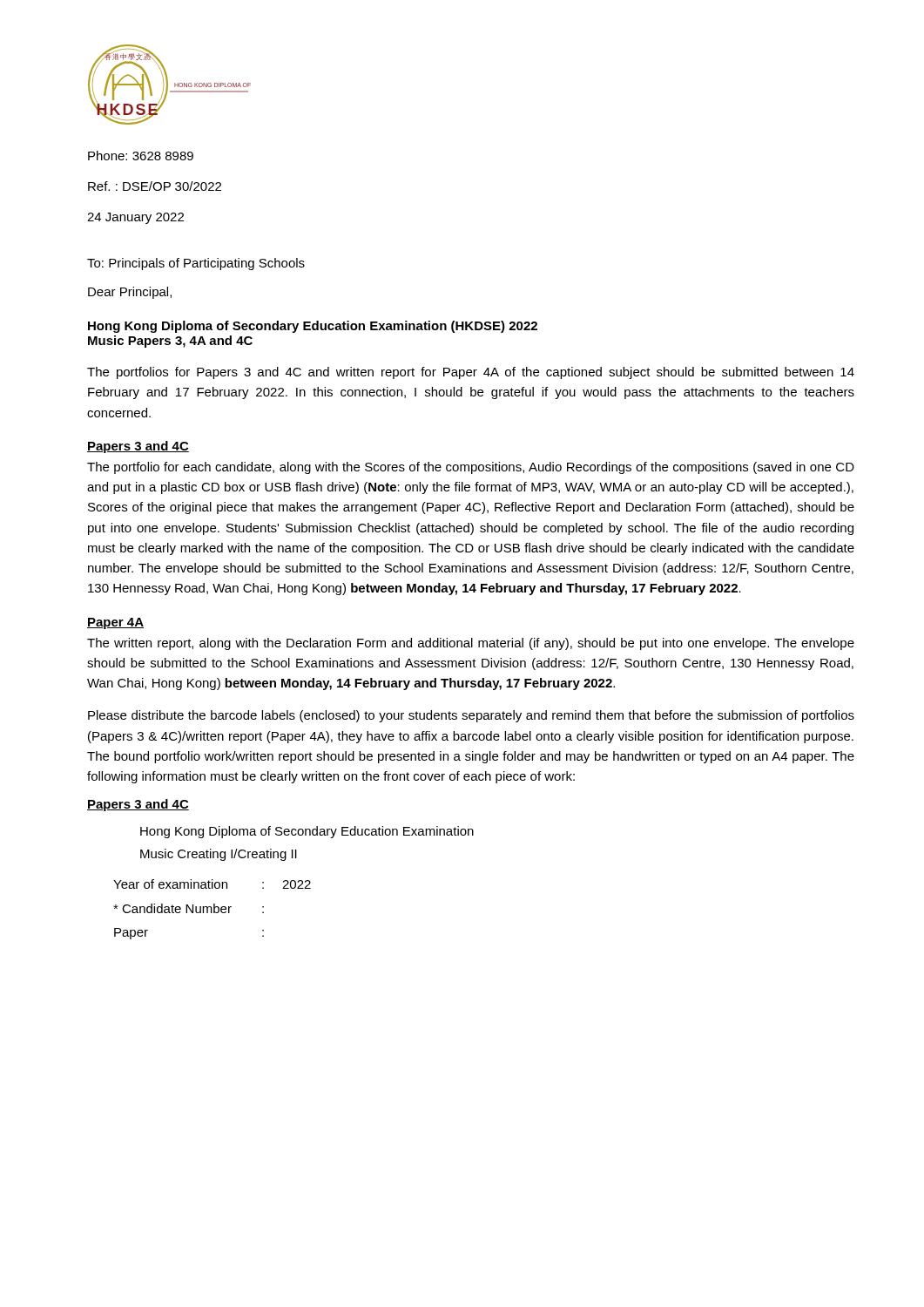Find the text that reads "24 January 2022"
Screen dimensions: 1307x924
point(136,217)
